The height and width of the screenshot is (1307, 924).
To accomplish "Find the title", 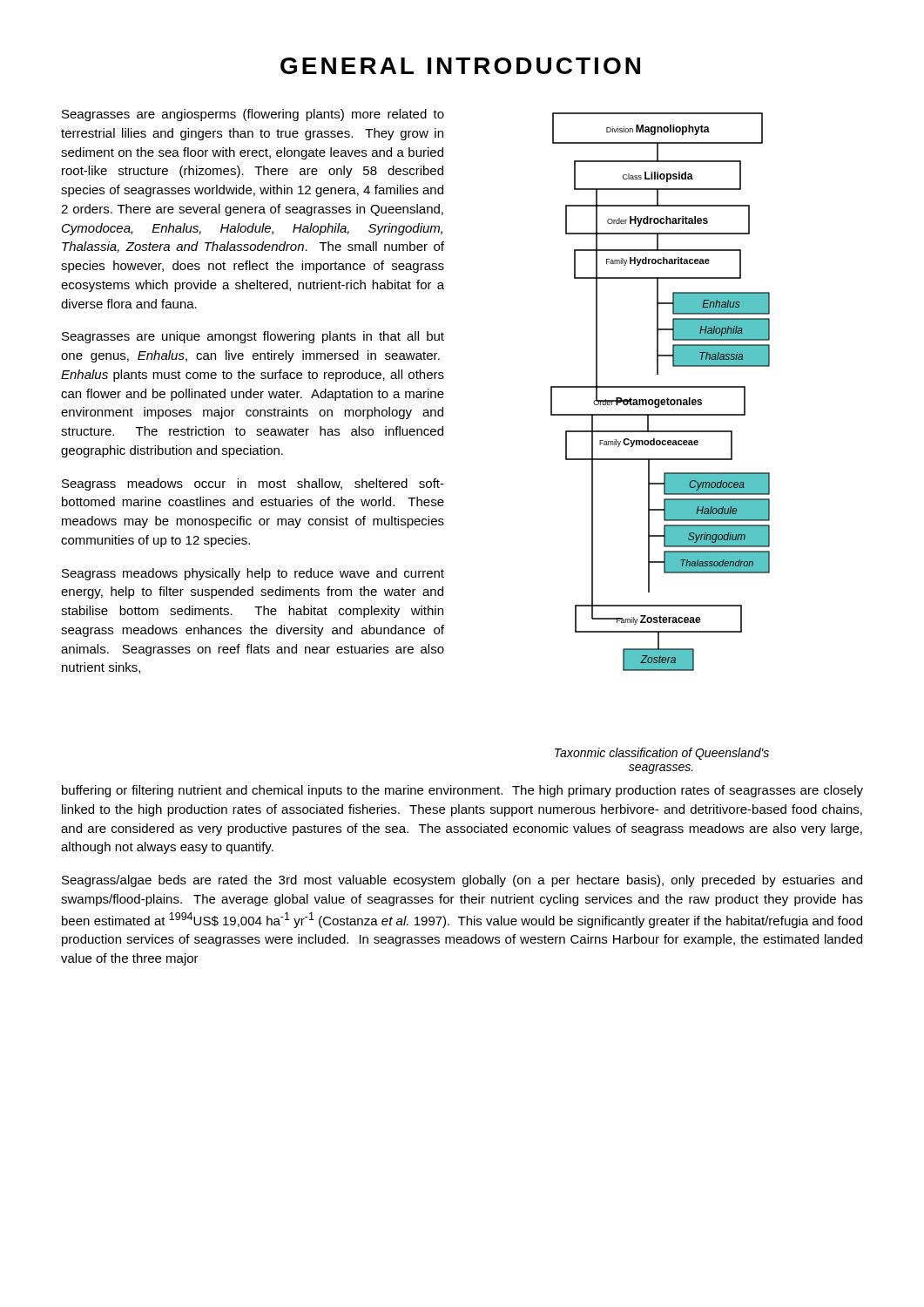I will point(462,66).
